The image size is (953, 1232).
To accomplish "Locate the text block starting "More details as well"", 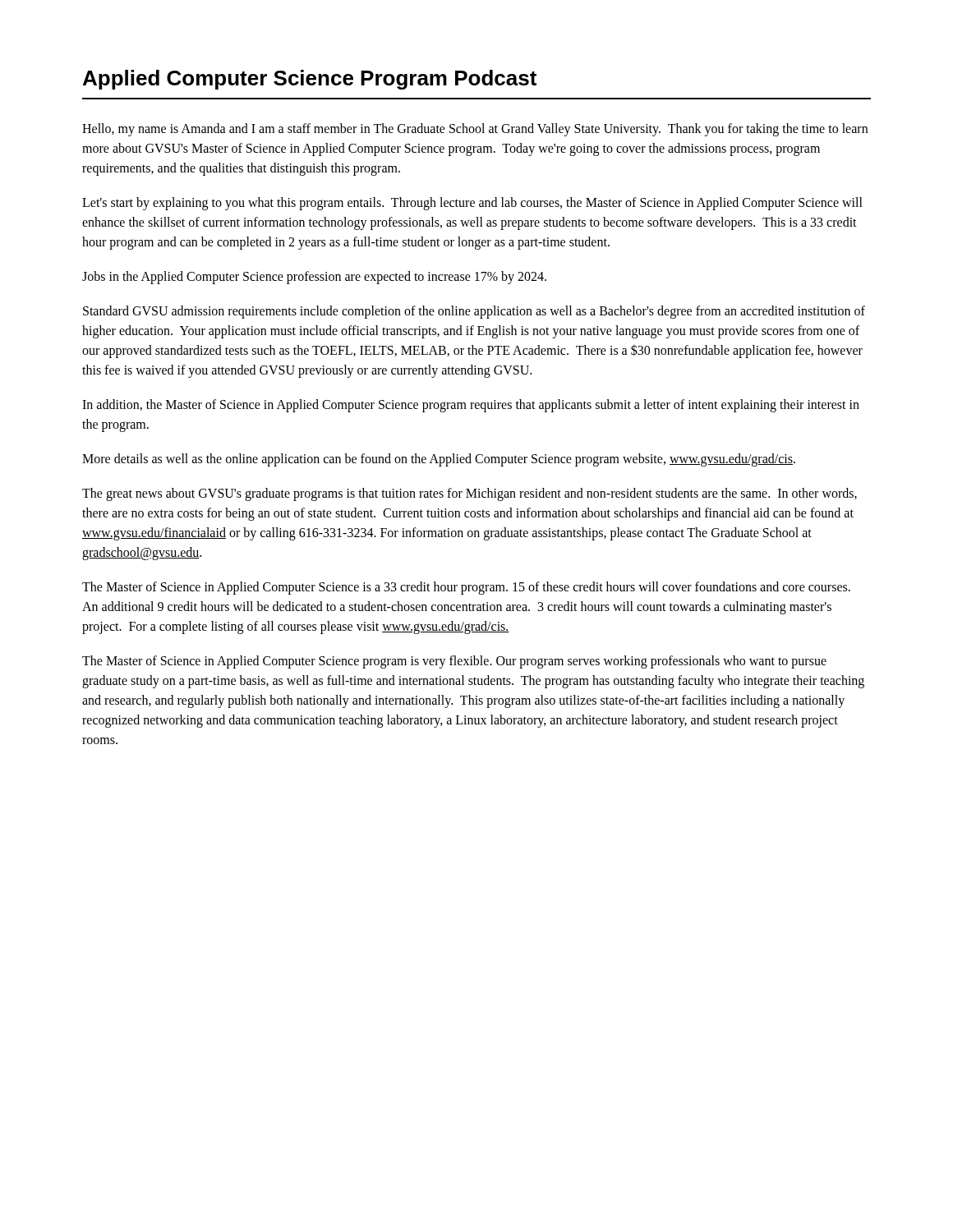I will coord(476,459).
